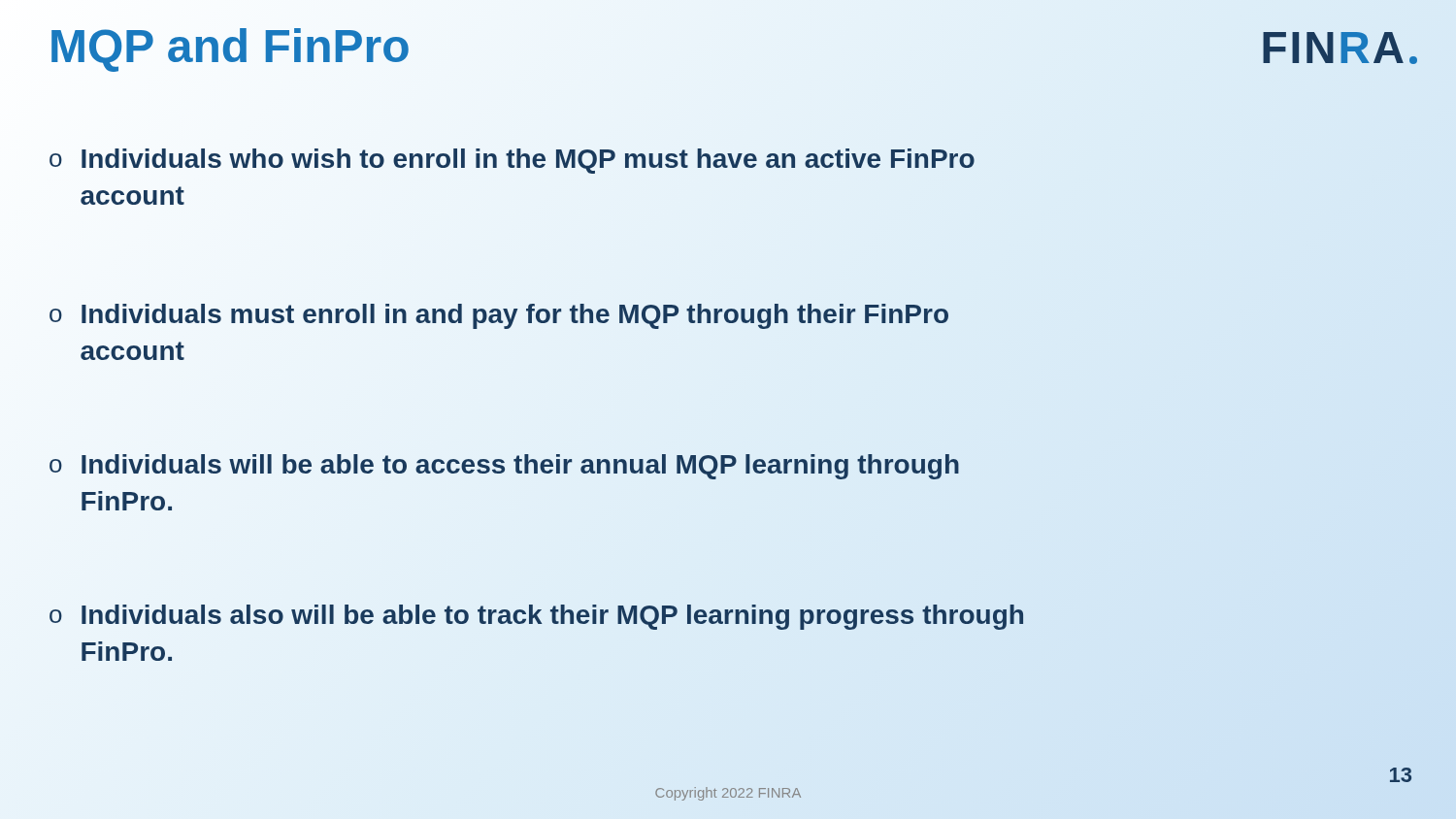Image resolution: width=1456 pixels, height=819 pixels.
Task: Locate the list item that reads "o Individuals also will be able to"
Action: [x=540, y=633]
